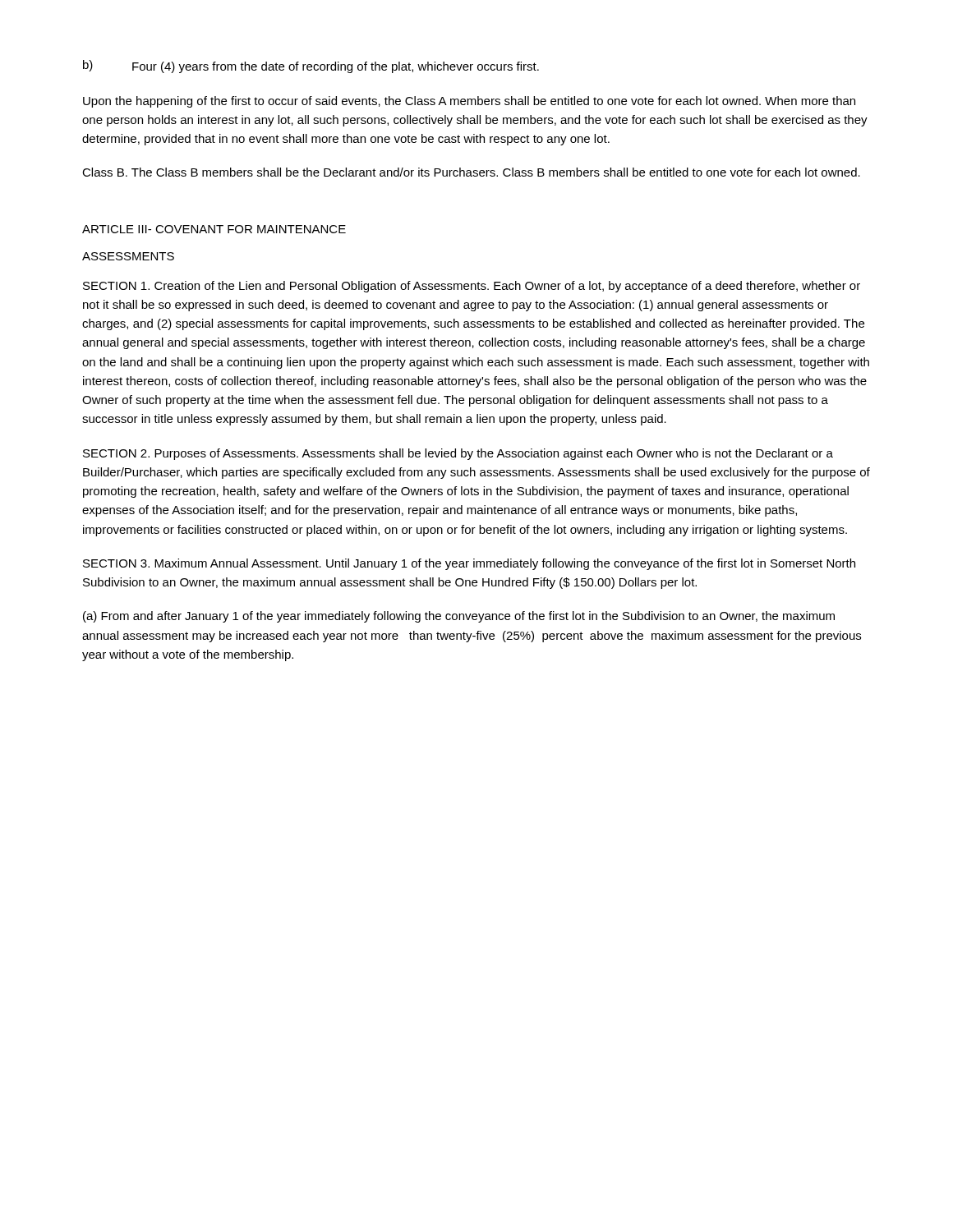Find the block on this page that starts "Upon the happening of the first"
The image size is (953, 1232).
click(x=475, y=119)
